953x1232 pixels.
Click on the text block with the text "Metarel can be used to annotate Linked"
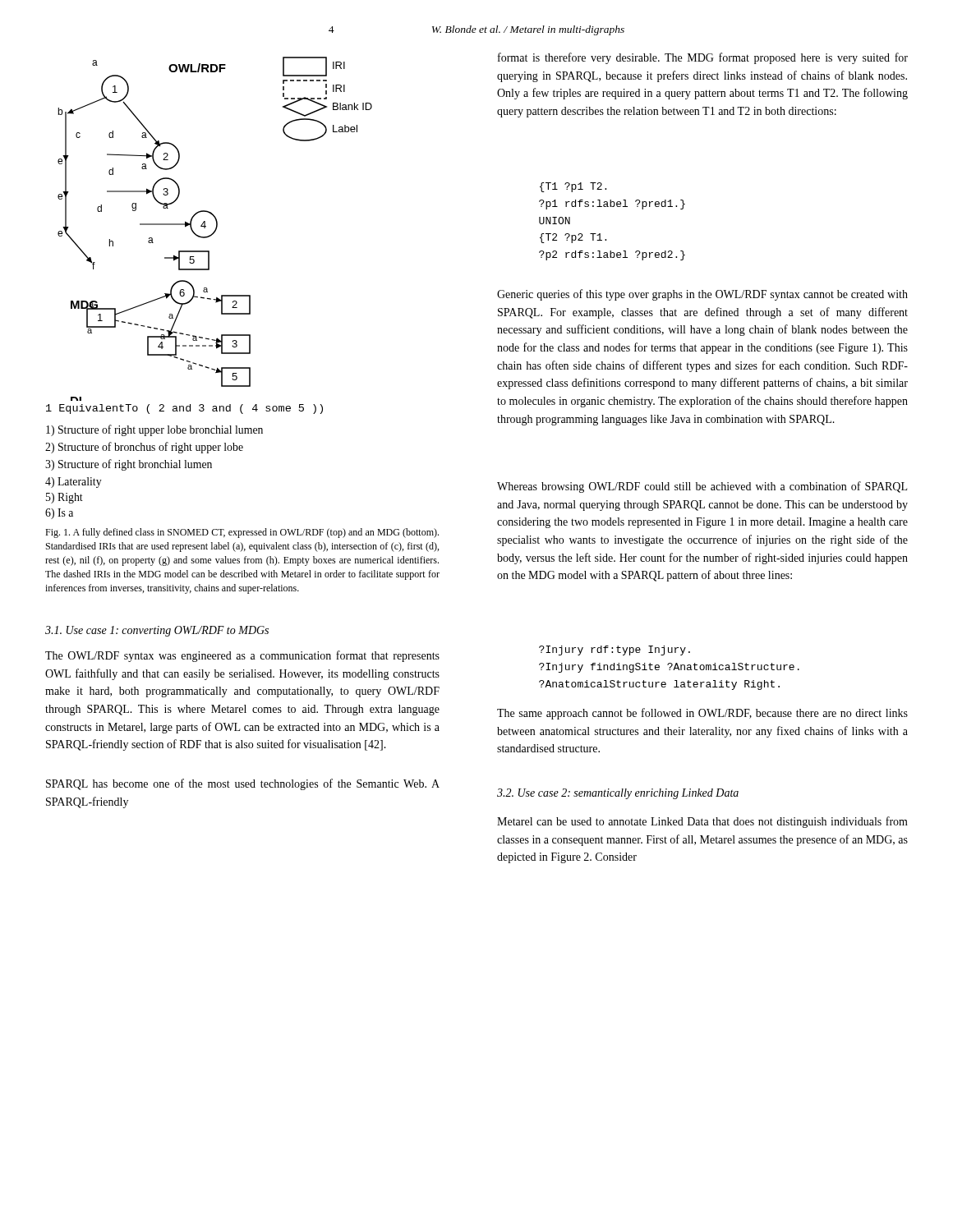coord(702,840)
